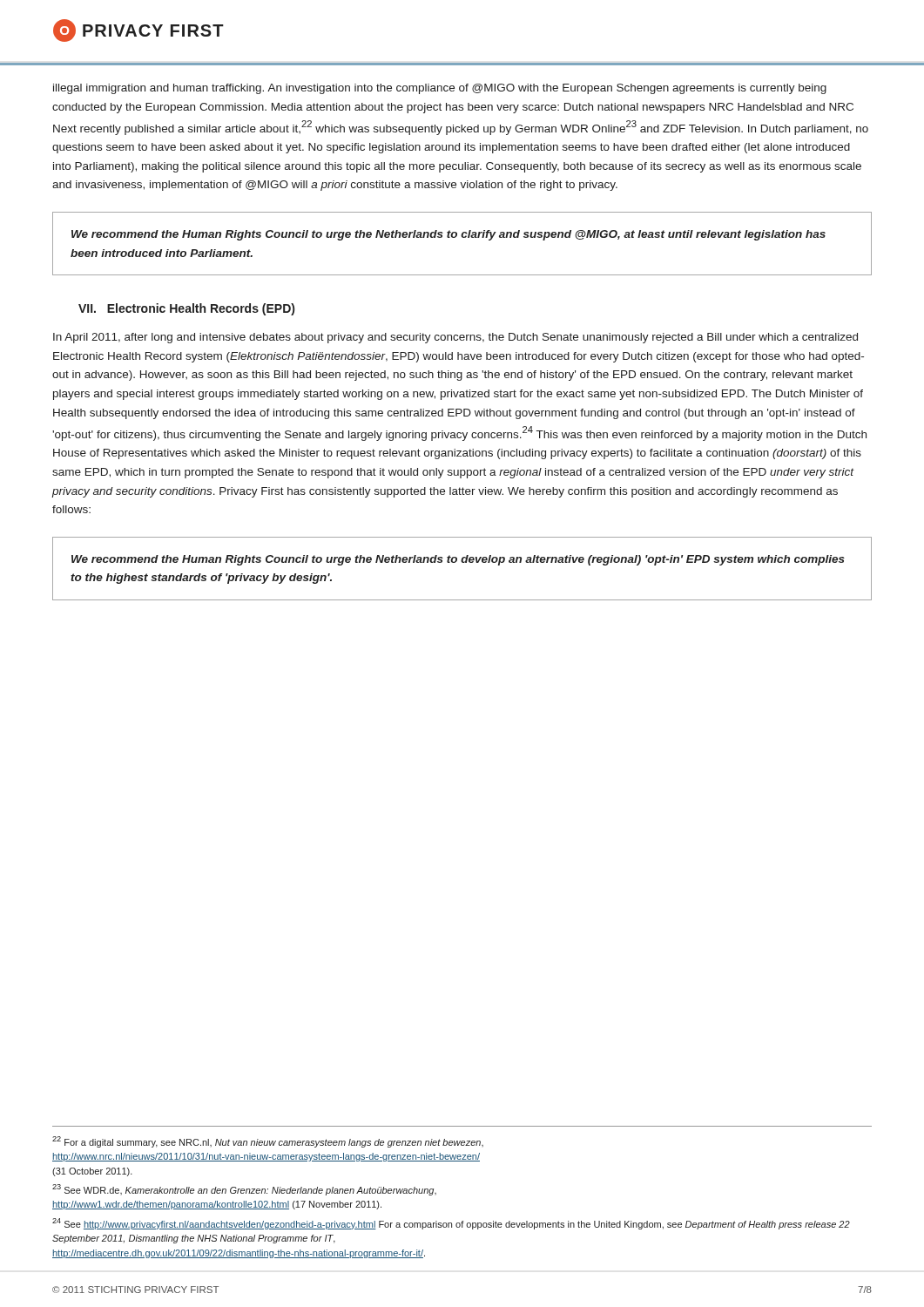Click the passage that begins "22 For a digital summary, see"
Screen dimensions: 1307x924
268,1155
